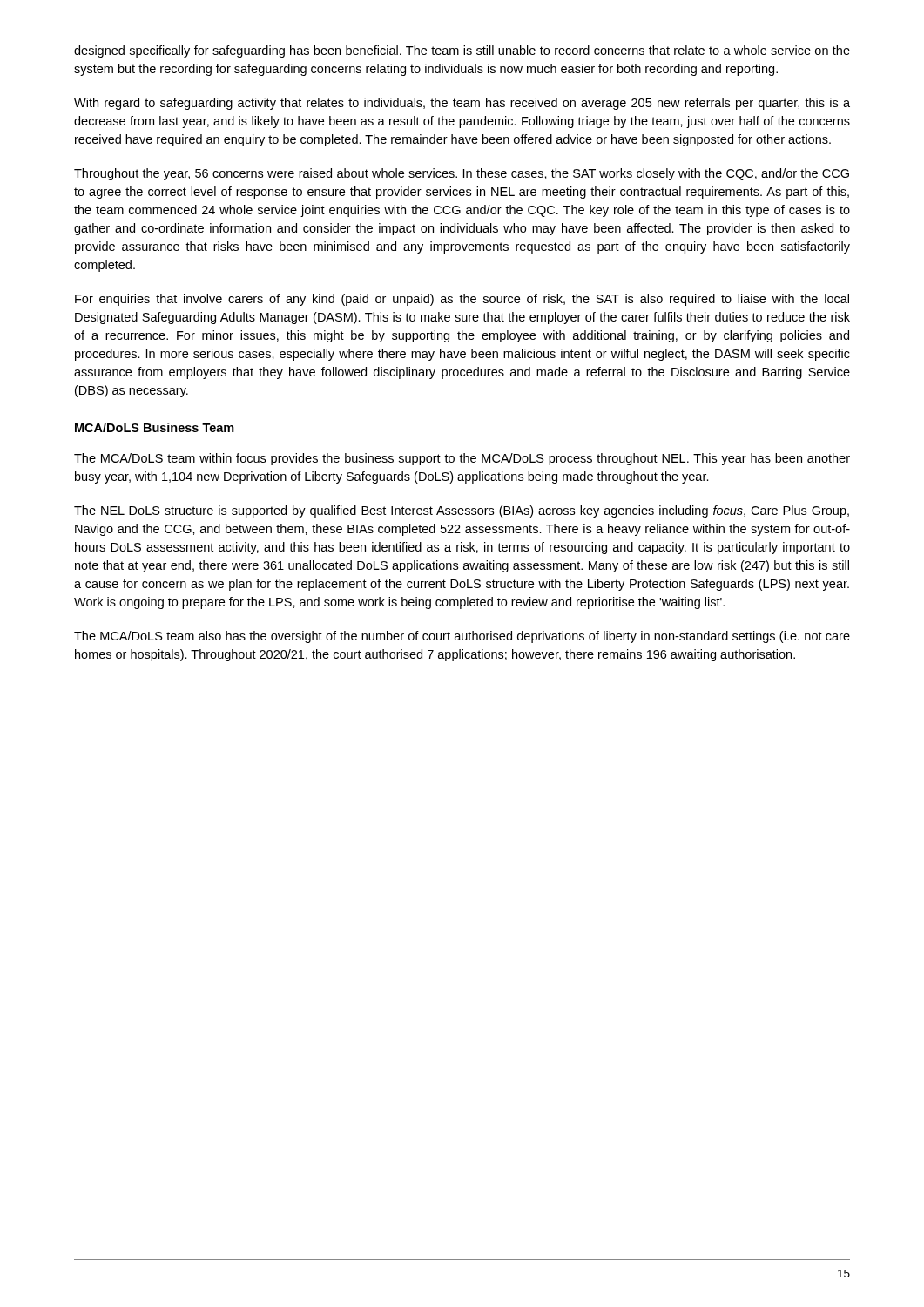Point to the block beginning "With regard to"

pos(462,121)
